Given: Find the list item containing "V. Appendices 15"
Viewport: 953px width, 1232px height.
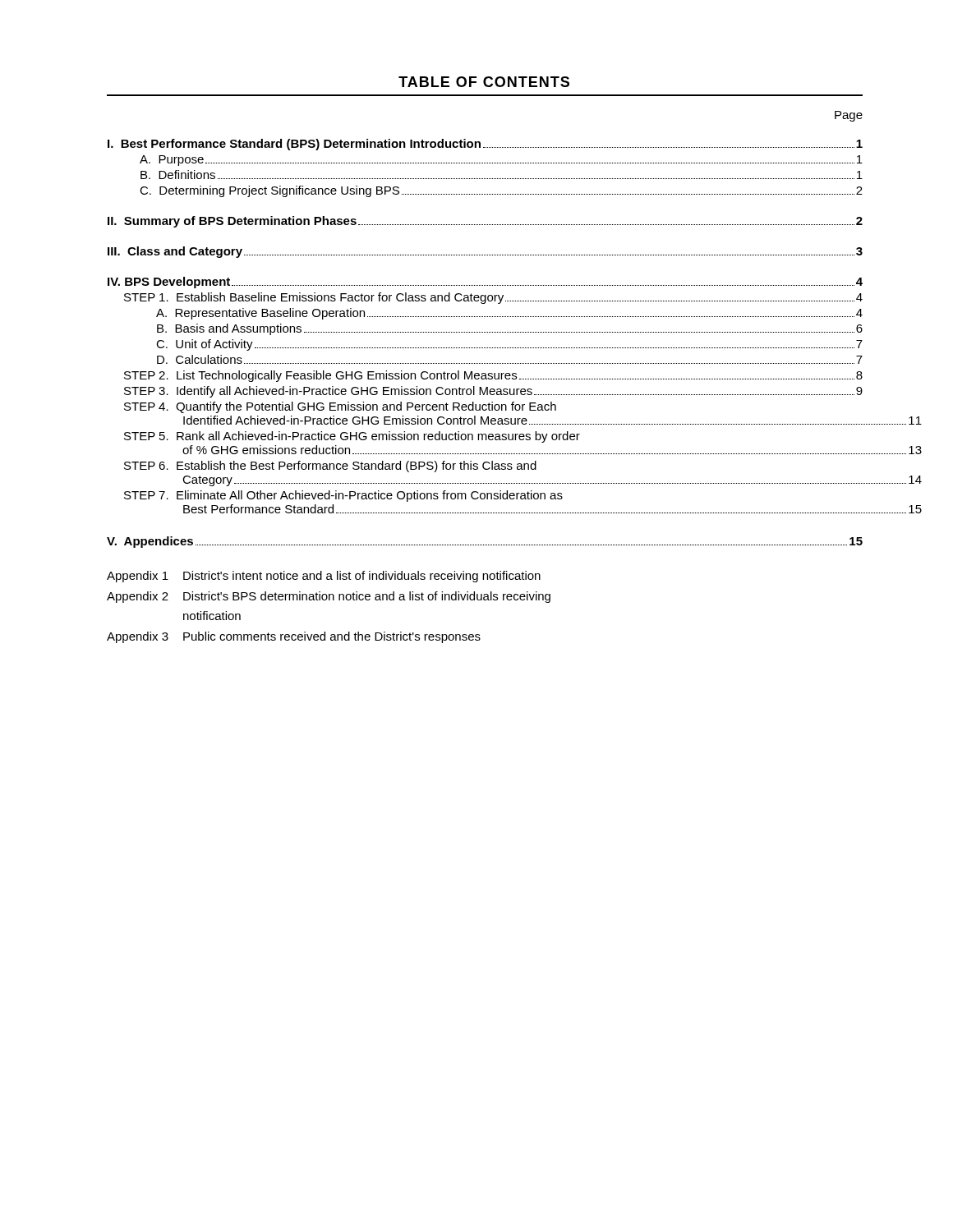Looking at the screenshot, I should pos(485,541).
